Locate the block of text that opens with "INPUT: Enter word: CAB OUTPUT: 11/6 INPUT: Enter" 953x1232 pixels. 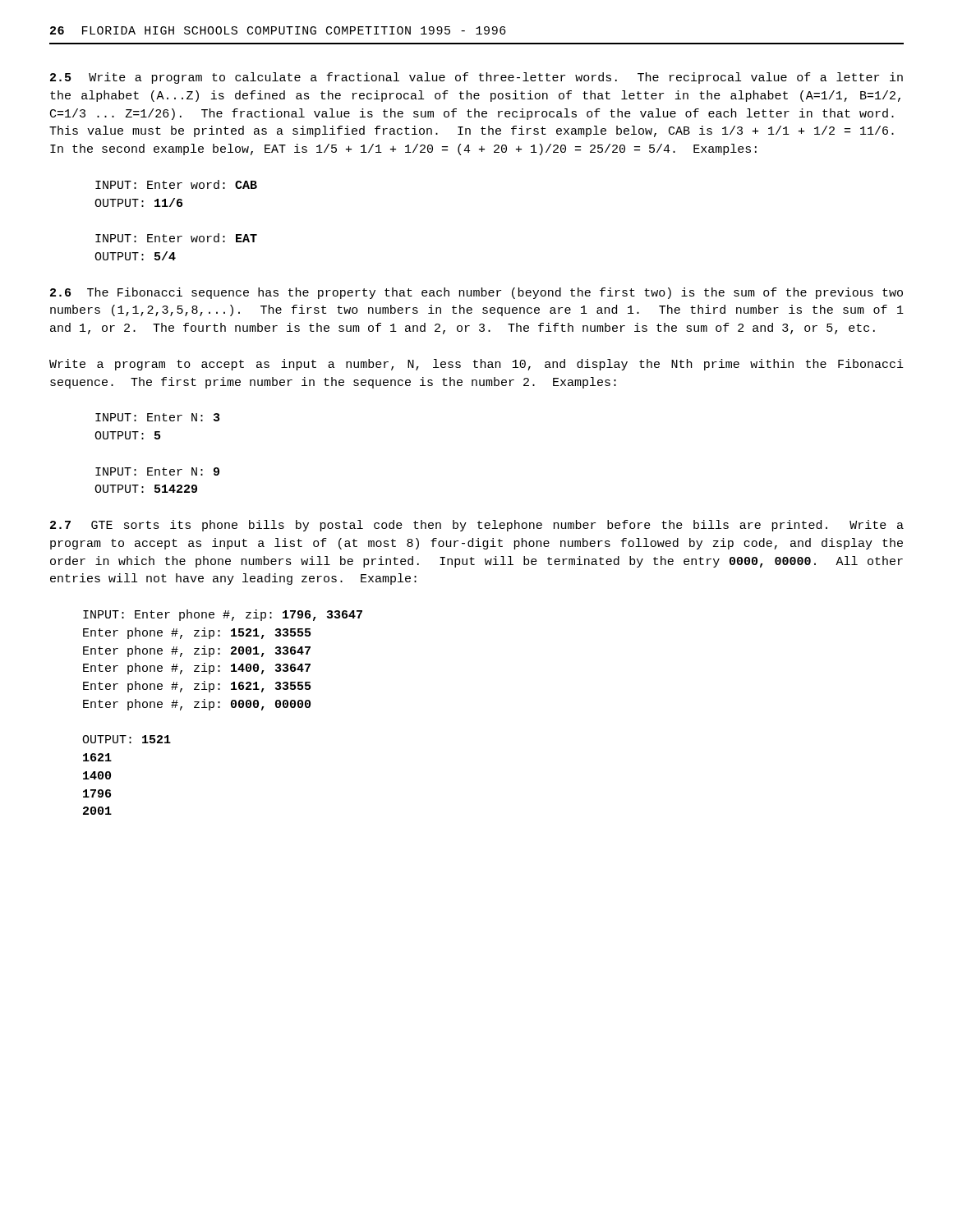(176, 184)
